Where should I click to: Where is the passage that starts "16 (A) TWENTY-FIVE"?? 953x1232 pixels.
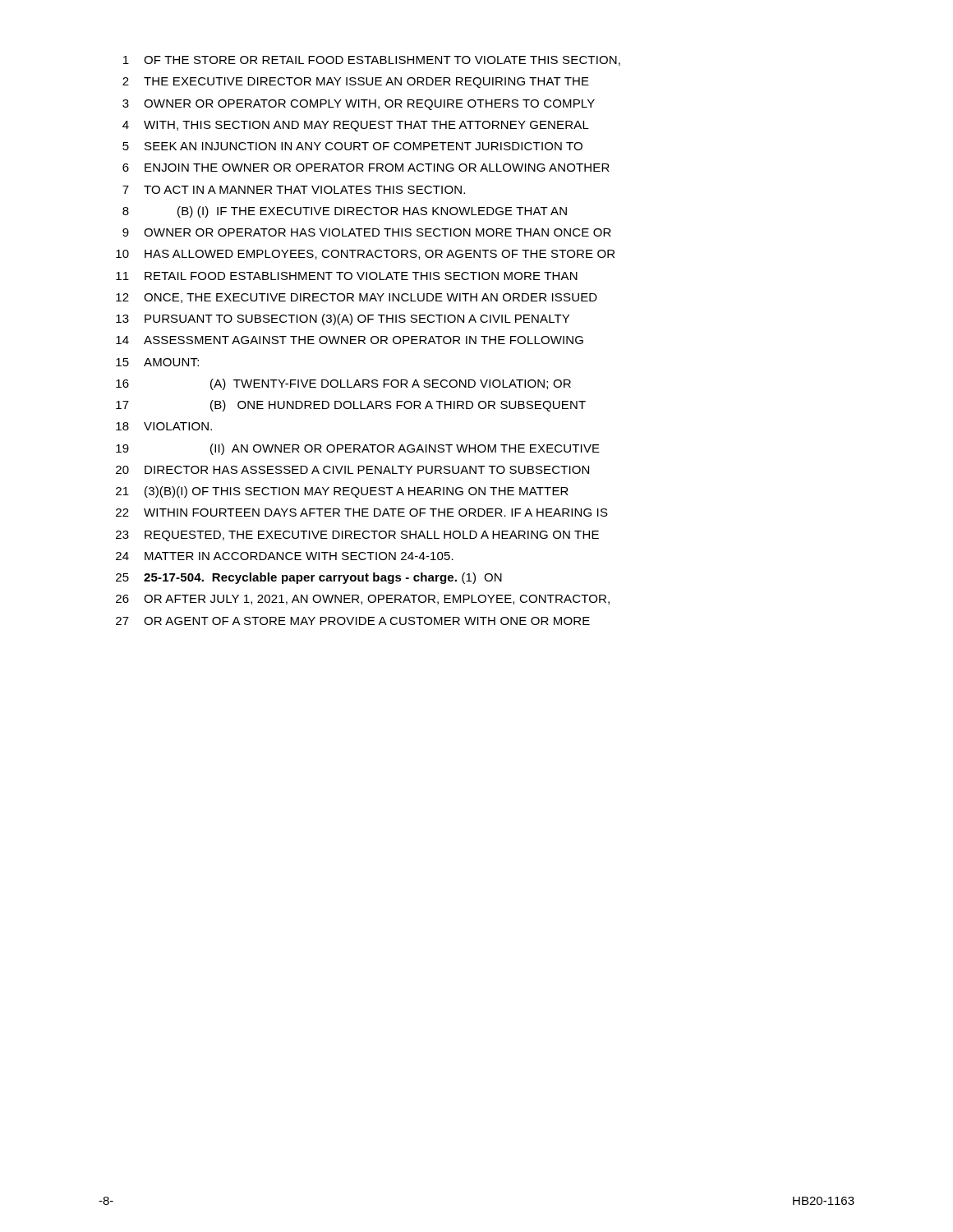click(481, 383)
